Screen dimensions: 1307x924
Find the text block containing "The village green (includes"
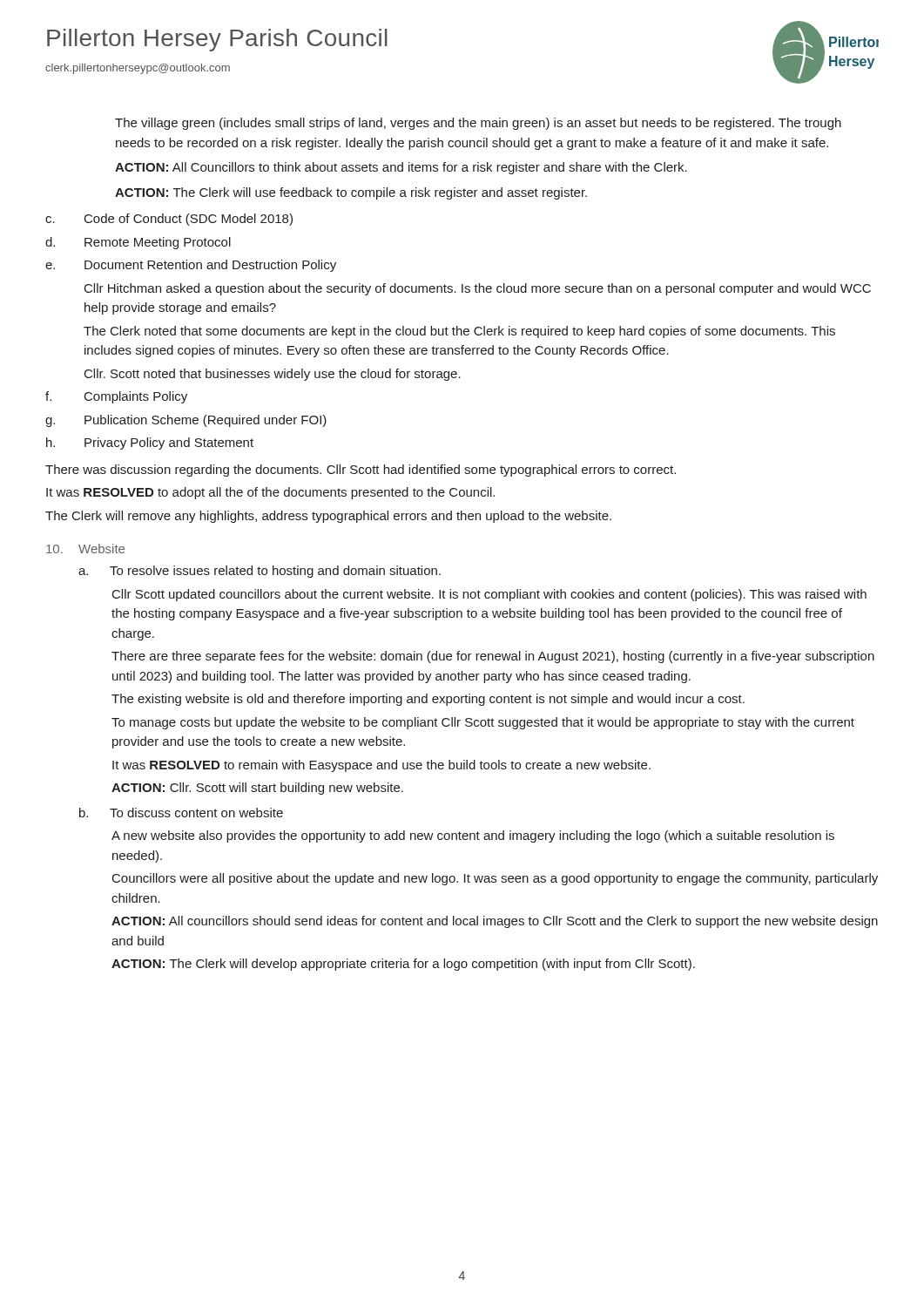coord(497,158)
